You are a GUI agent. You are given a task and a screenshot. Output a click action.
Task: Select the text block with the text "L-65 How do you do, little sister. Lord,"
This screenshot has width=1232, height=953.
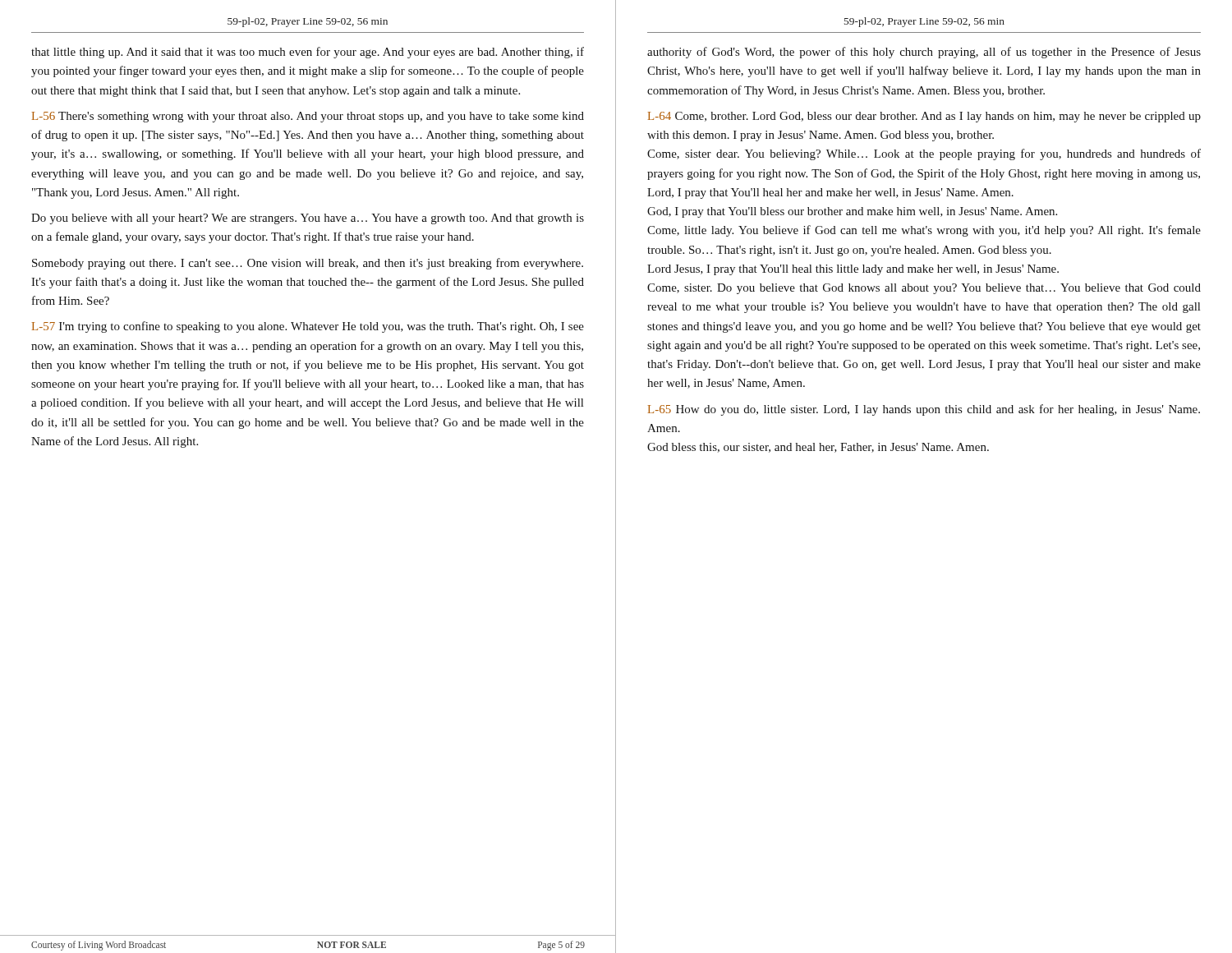click(924, 410)
